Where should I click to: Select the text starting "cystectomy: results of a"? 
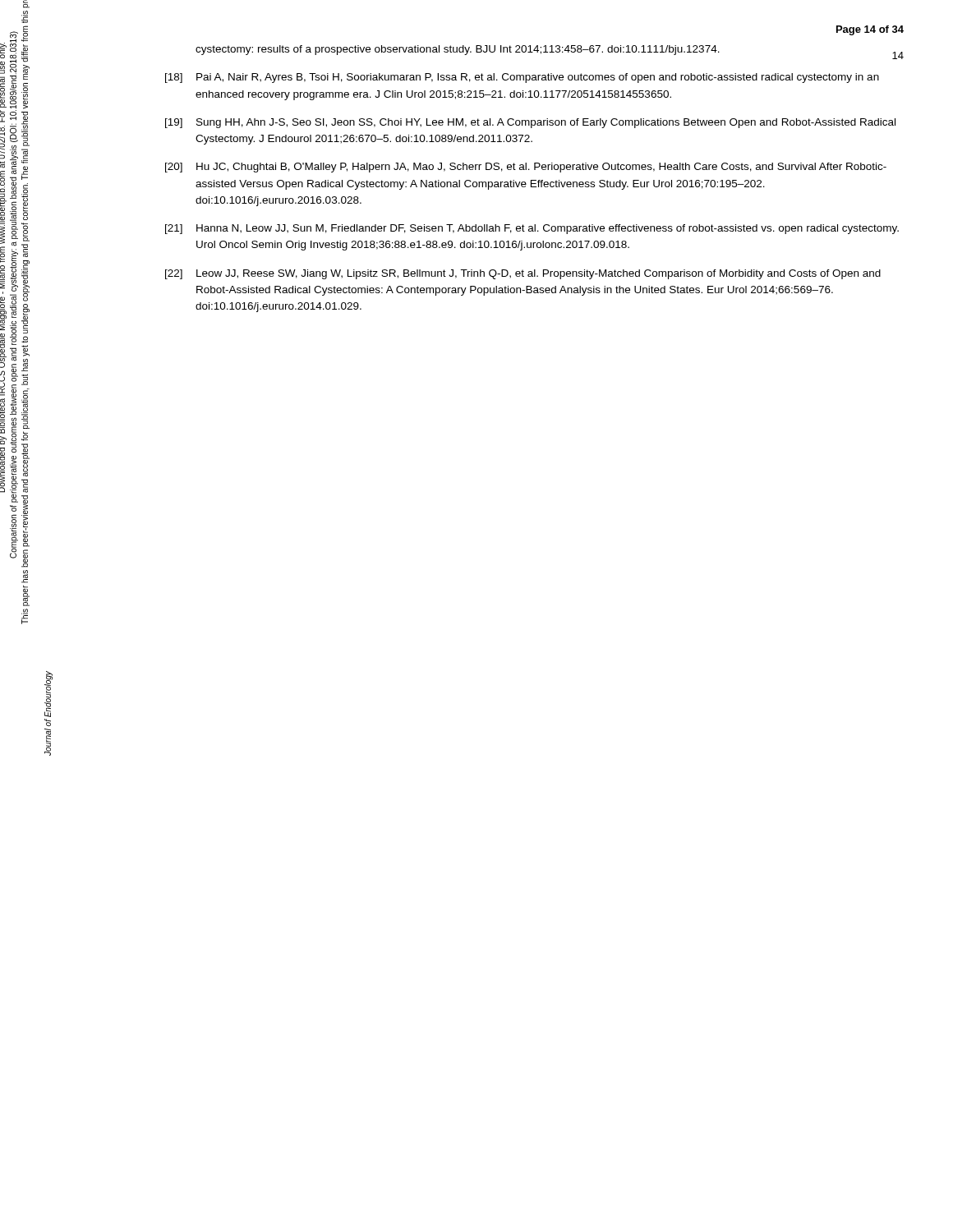point(458,49)
